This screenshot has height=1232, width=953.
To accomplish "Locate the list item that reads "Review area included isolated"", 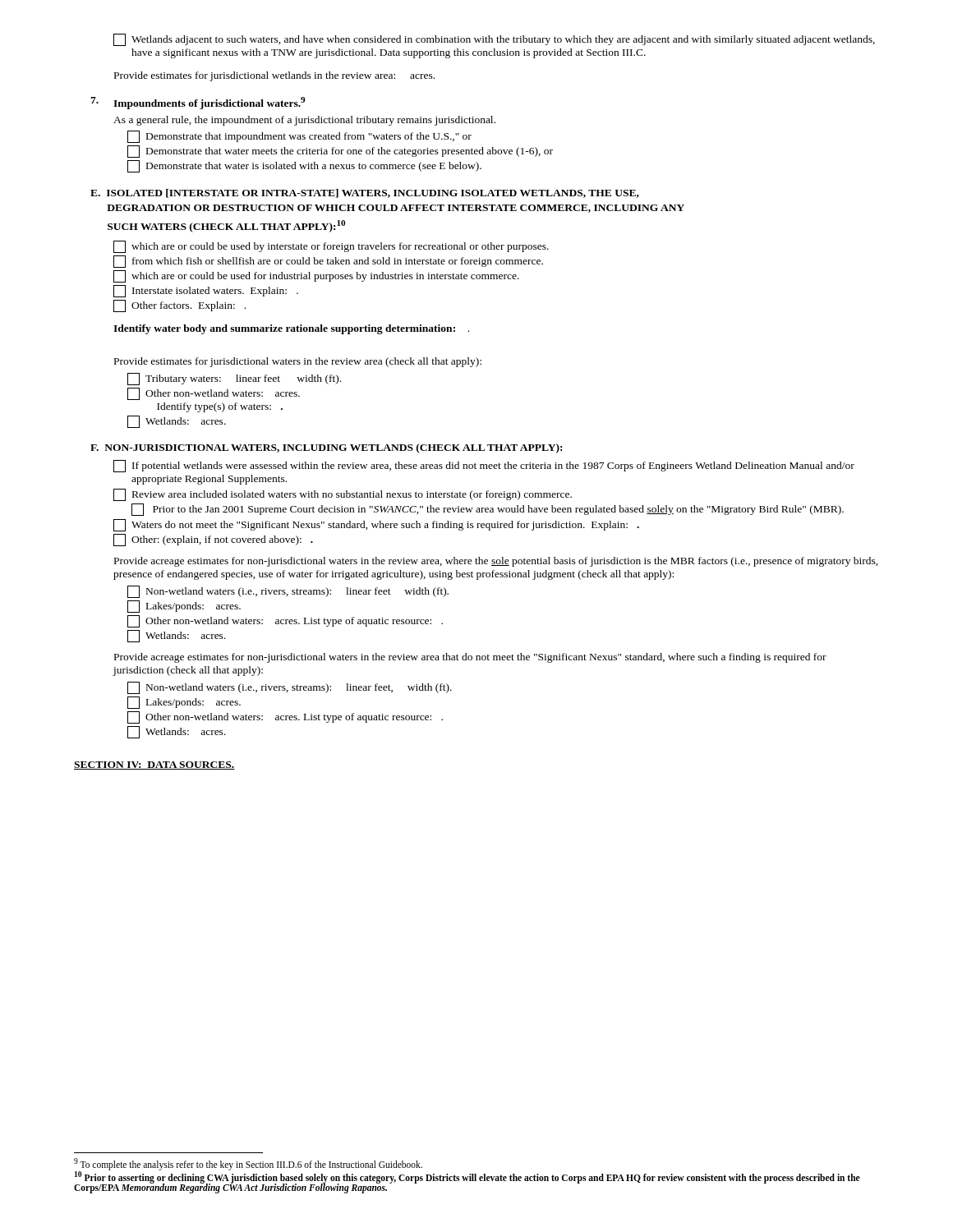I will point(479,502).
